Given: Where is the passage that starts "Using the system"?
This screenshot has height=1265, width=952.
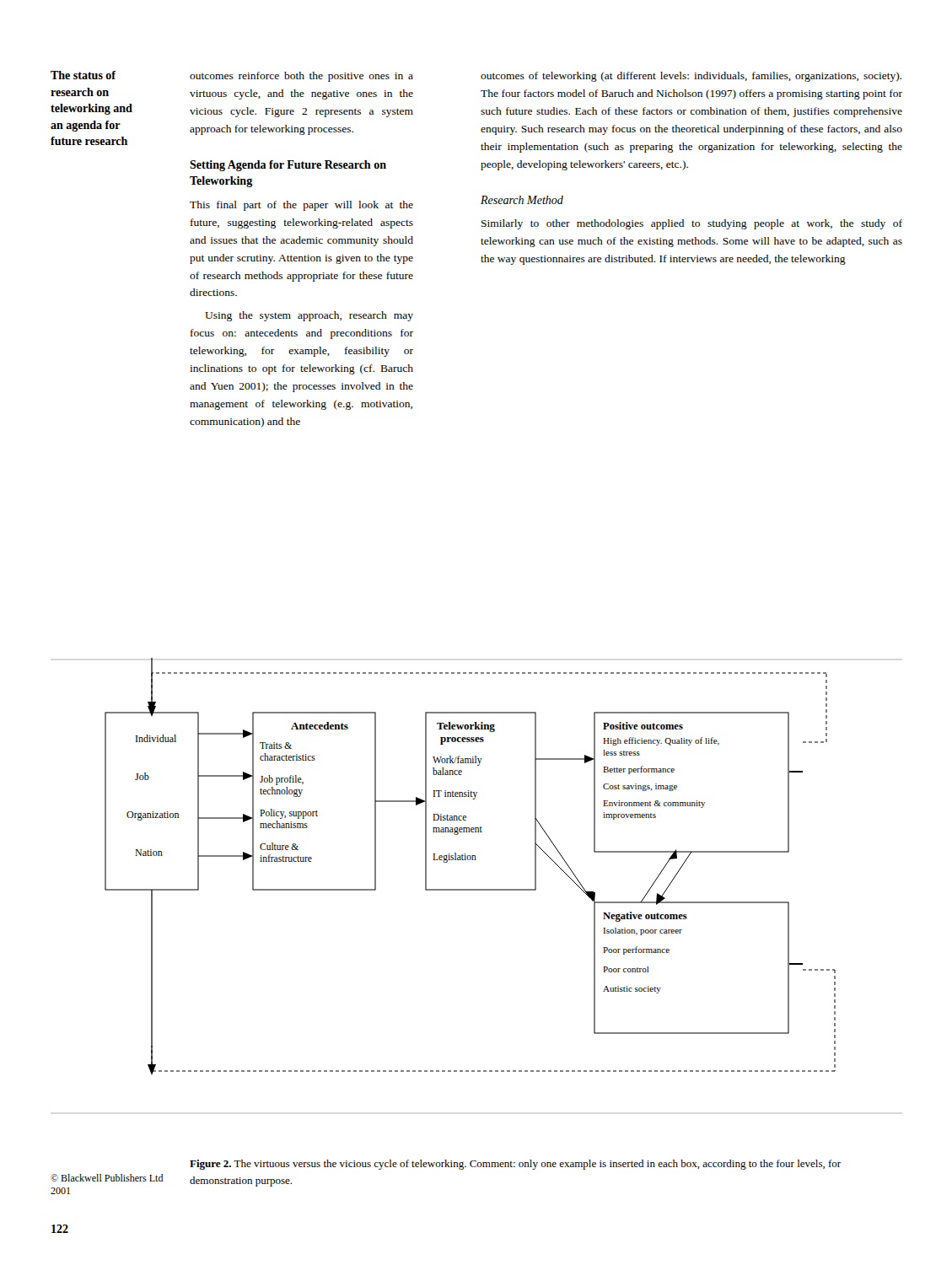Looking at the screenshot, I should point(301,368).
